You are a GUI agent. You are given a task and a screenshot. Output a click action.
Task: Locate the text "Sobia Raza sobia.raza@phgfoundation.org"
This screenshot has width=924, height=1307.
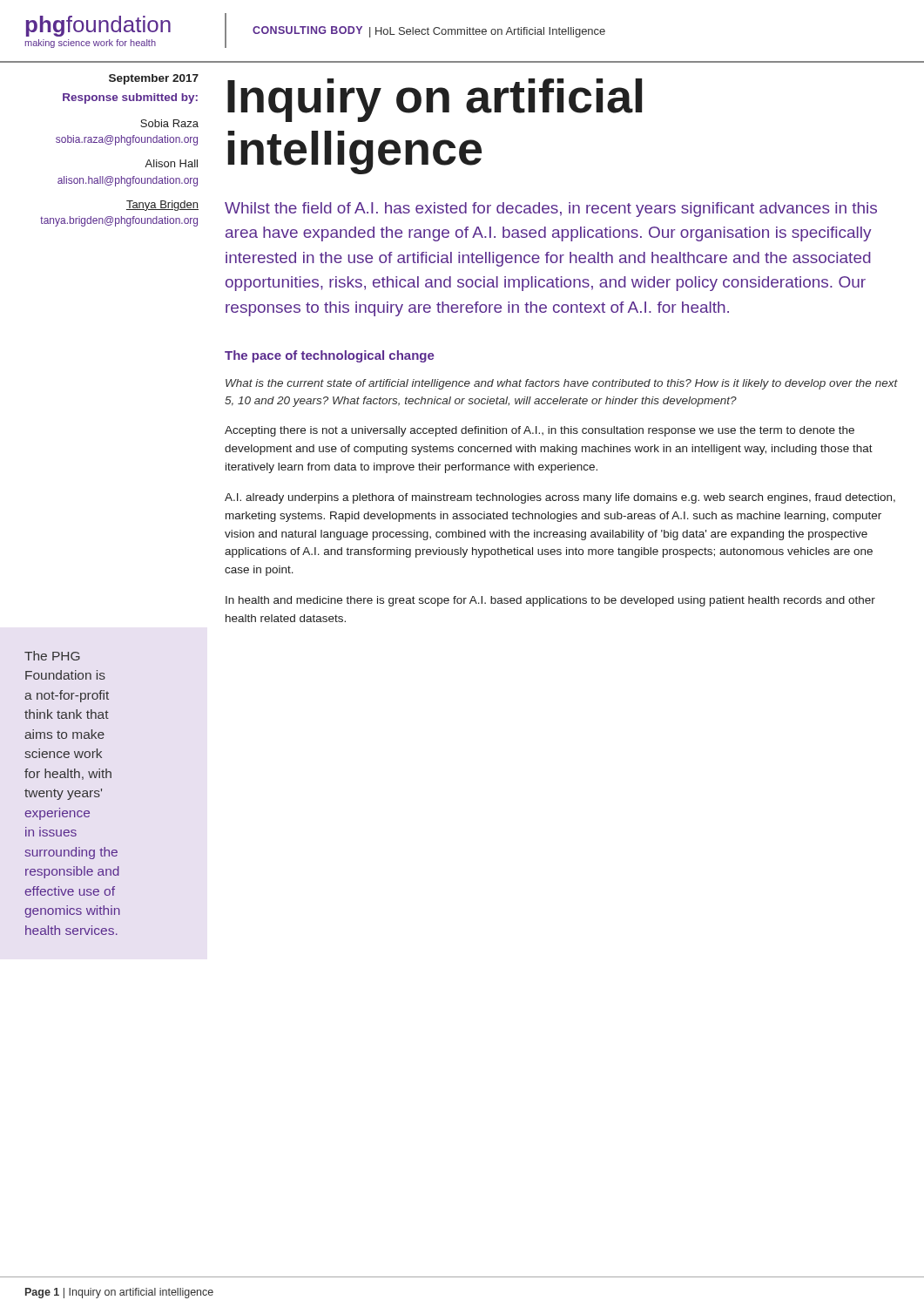pos(111,131)
